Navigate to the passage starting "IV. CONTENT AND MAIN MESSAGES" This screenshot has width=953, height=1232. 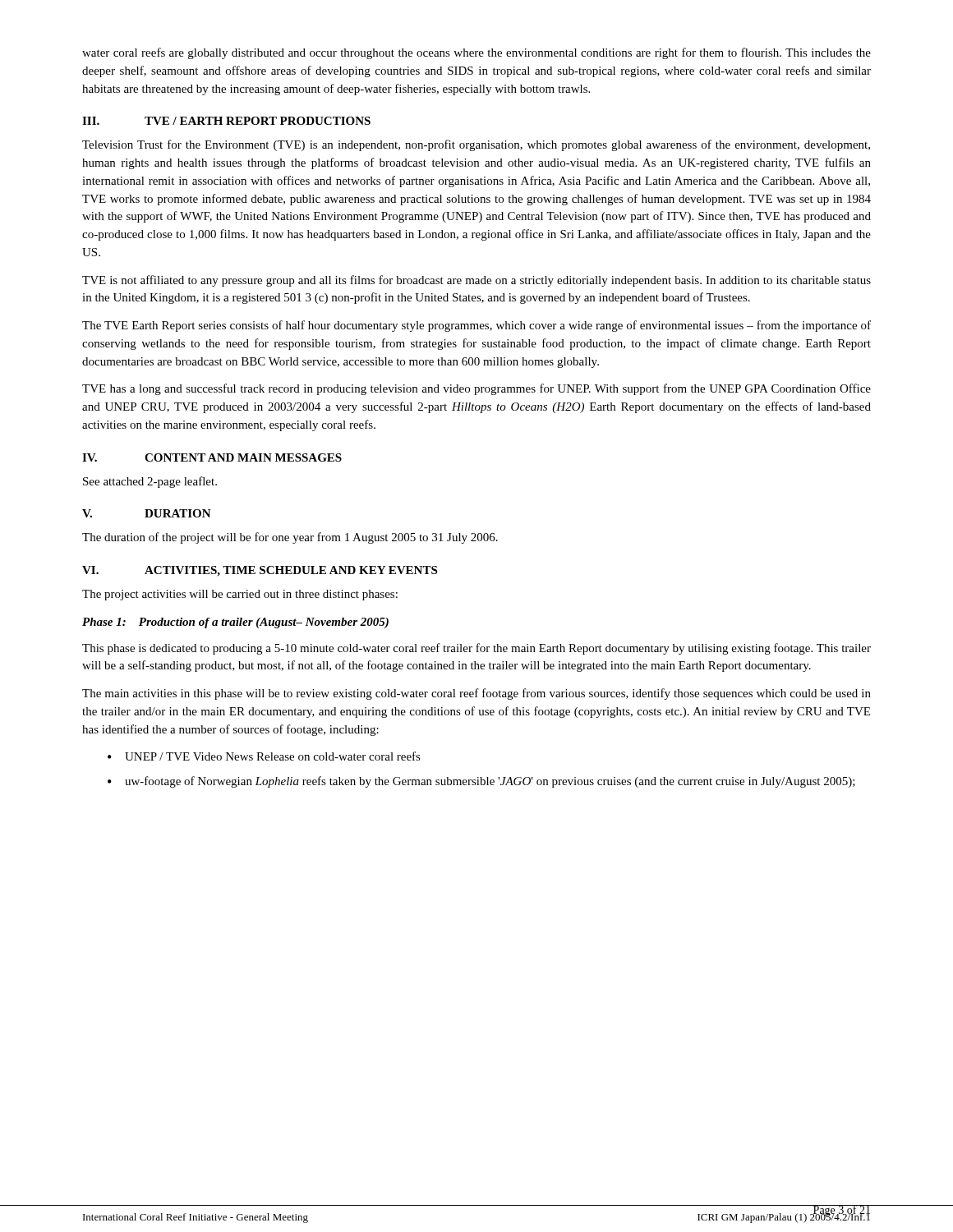pos(212,458)
